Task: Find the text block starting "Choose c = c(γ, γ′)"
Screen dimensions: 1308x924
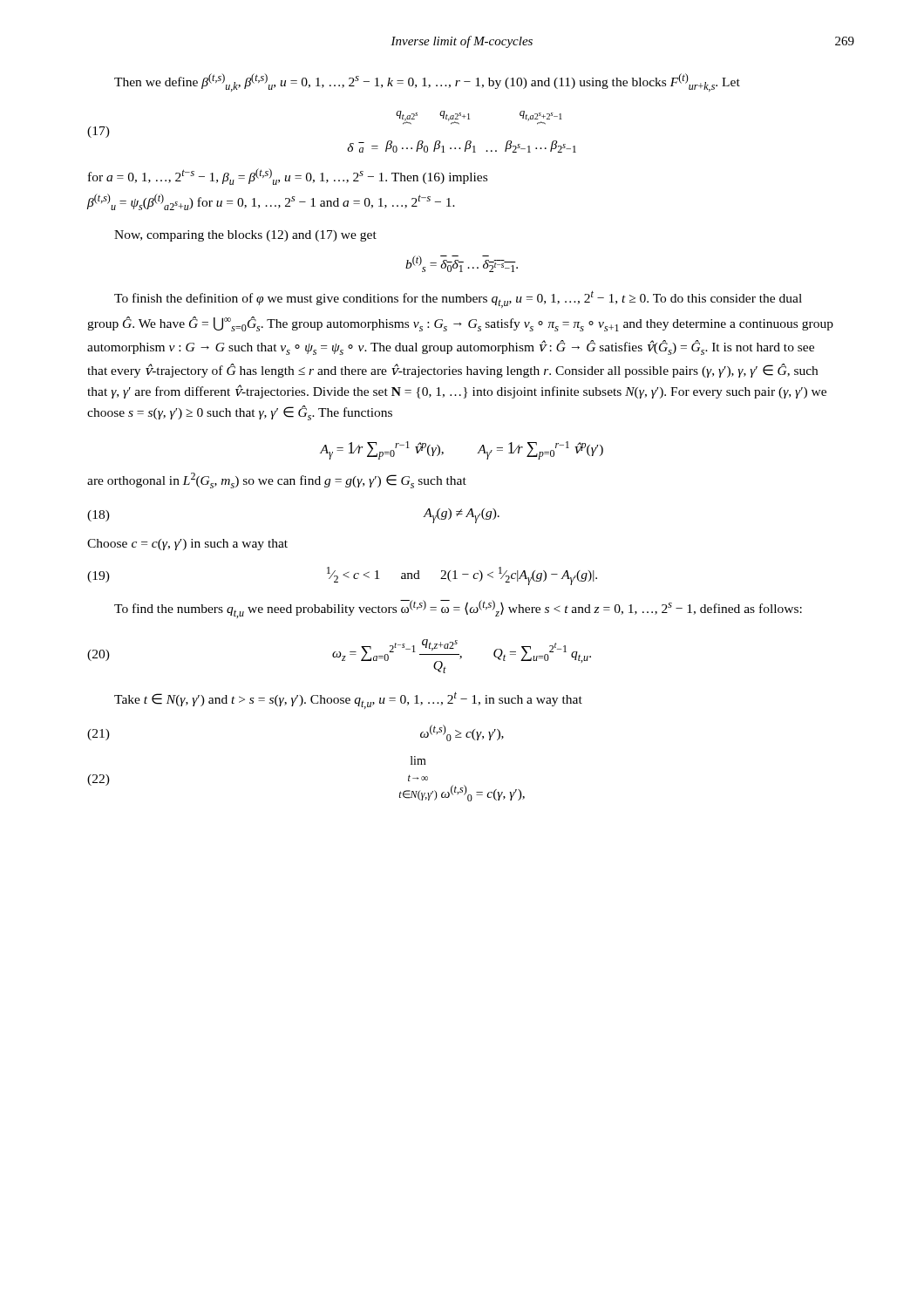Action: tap(187, 545)
